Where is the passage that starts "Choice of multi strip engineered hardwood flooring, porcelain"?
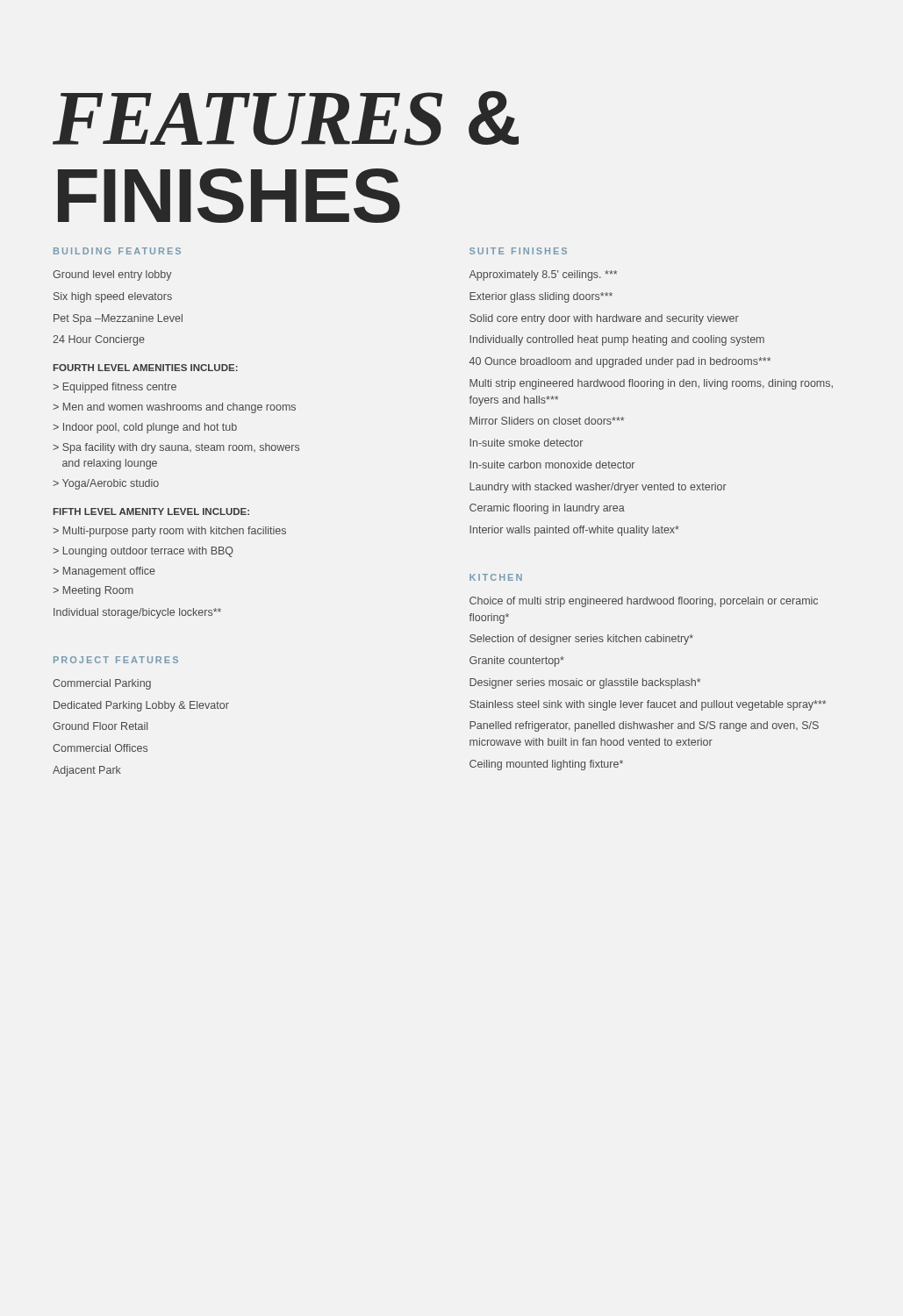 point(644,609)
